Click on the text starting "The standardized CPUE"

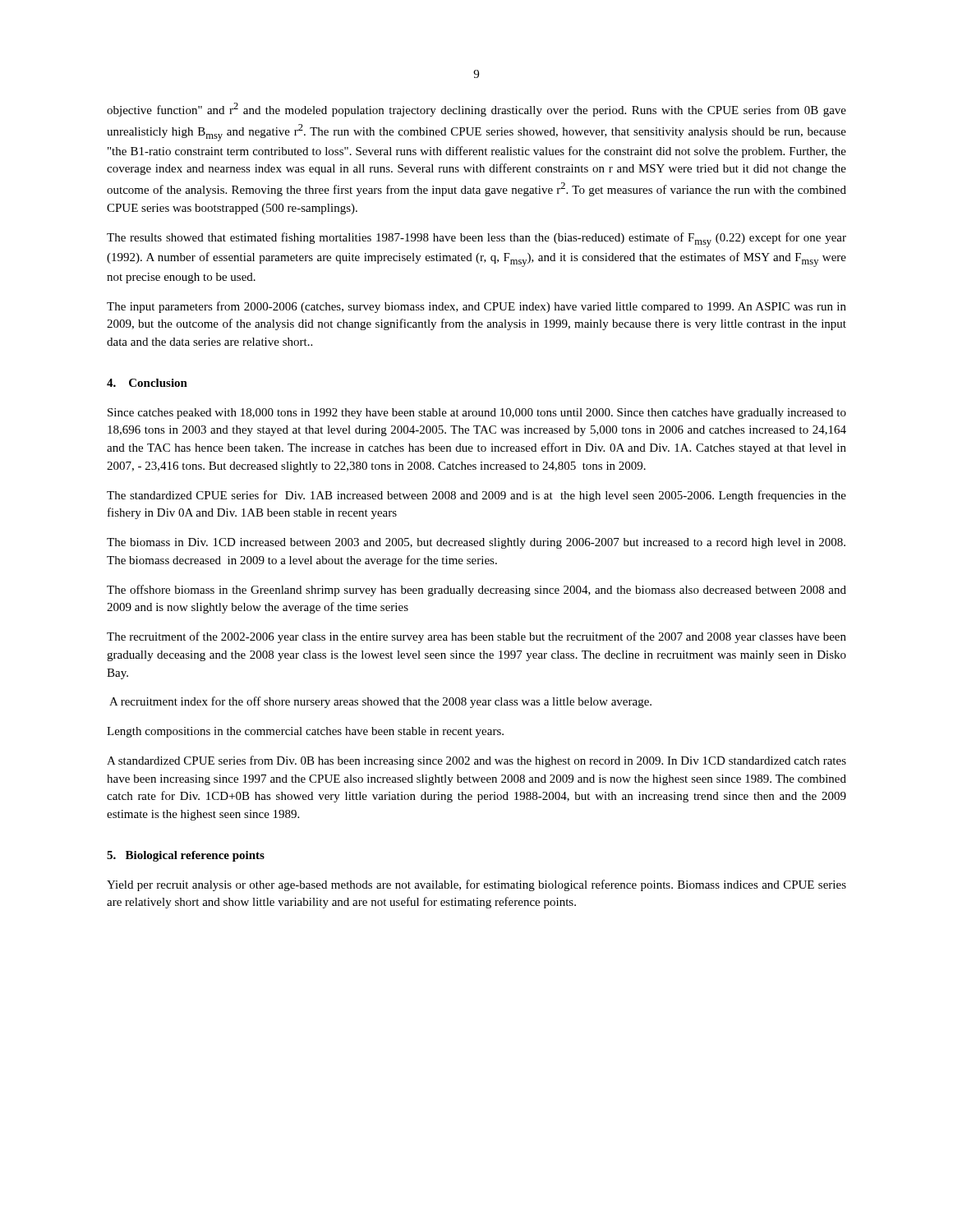click(x=476, y=504)
